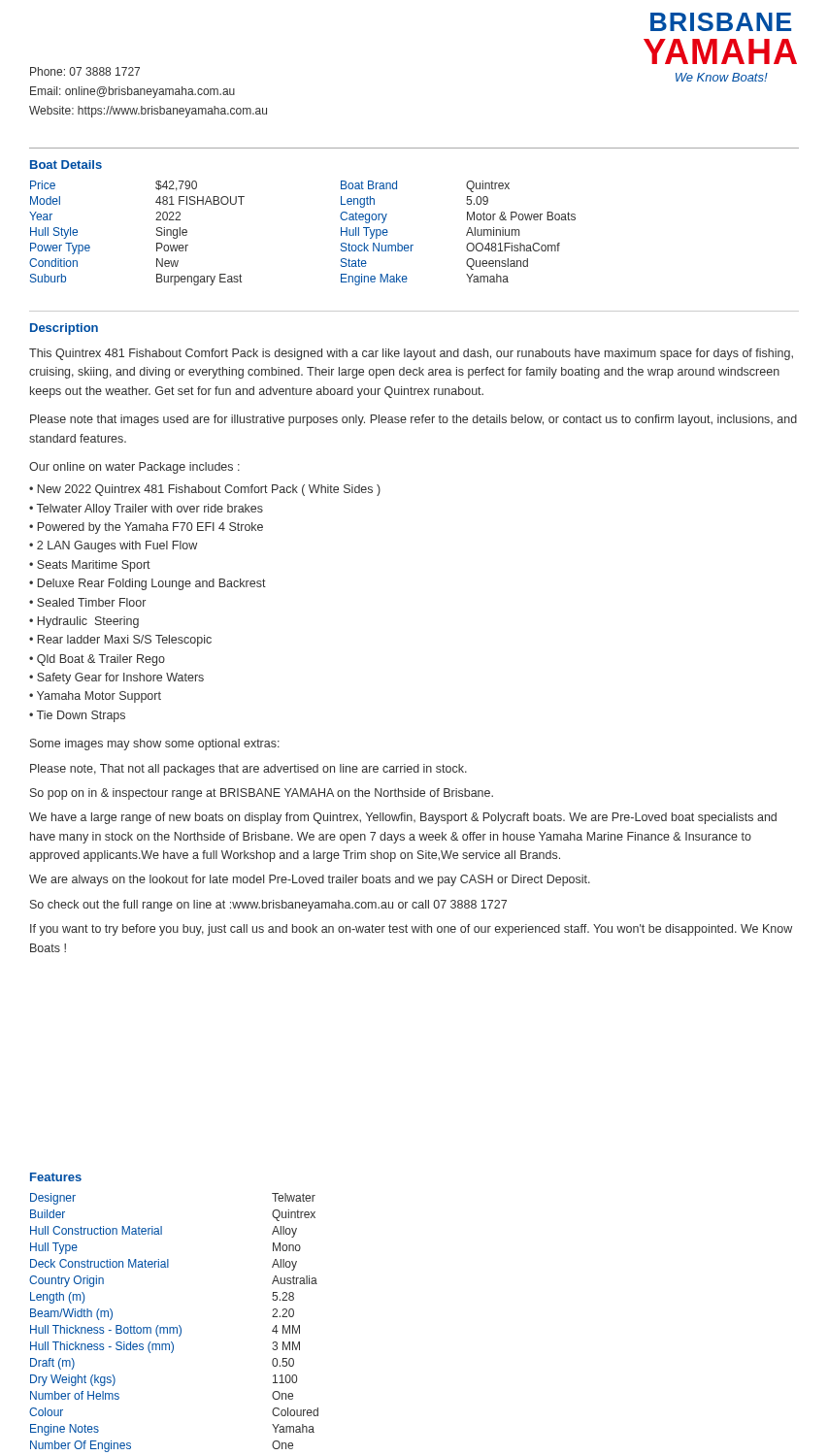
Task: Locate the block starting "We have a large"
Action: click(403, 836)
